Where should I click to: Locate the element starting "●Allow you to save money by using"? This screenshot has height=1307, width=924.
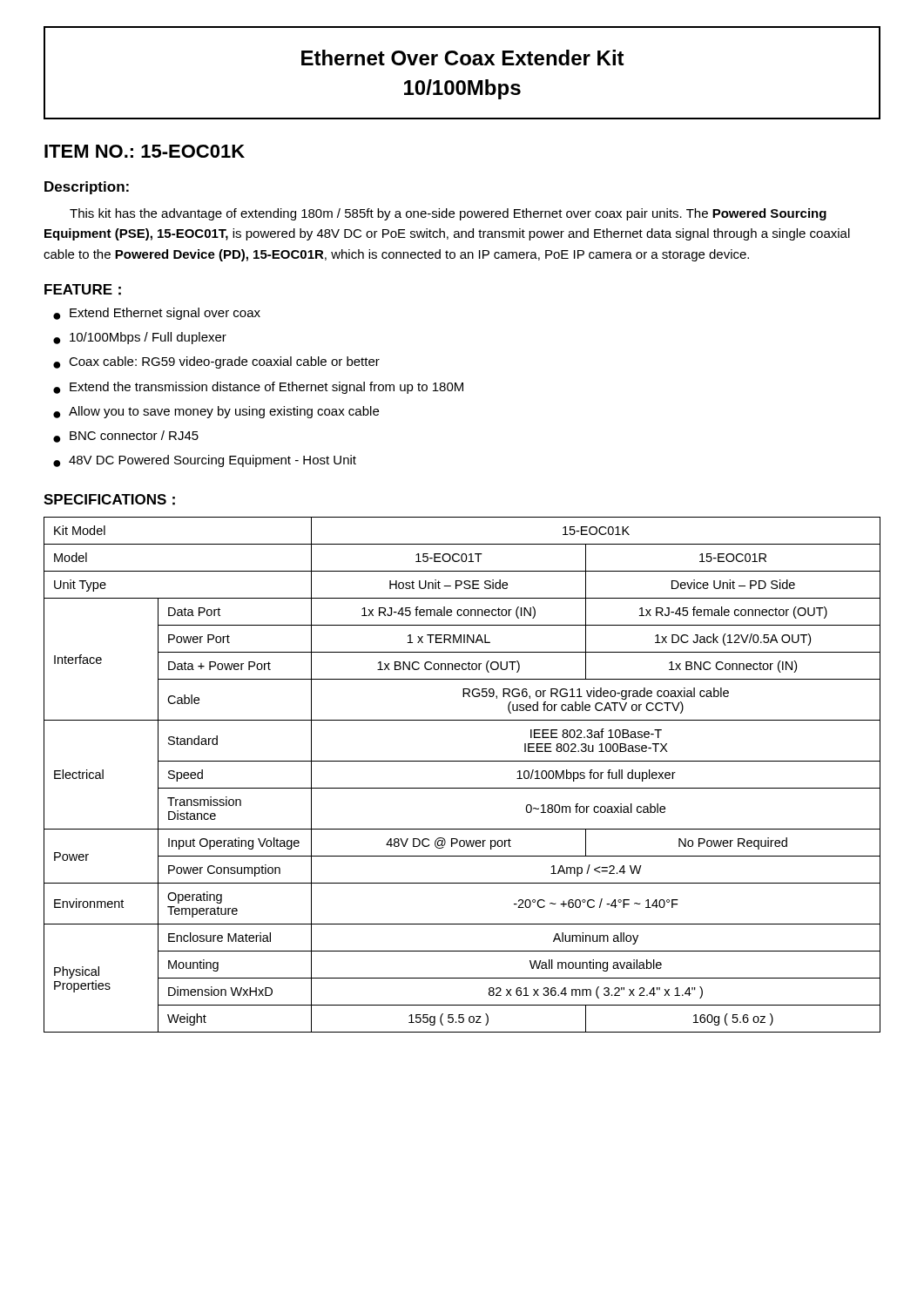216,414
